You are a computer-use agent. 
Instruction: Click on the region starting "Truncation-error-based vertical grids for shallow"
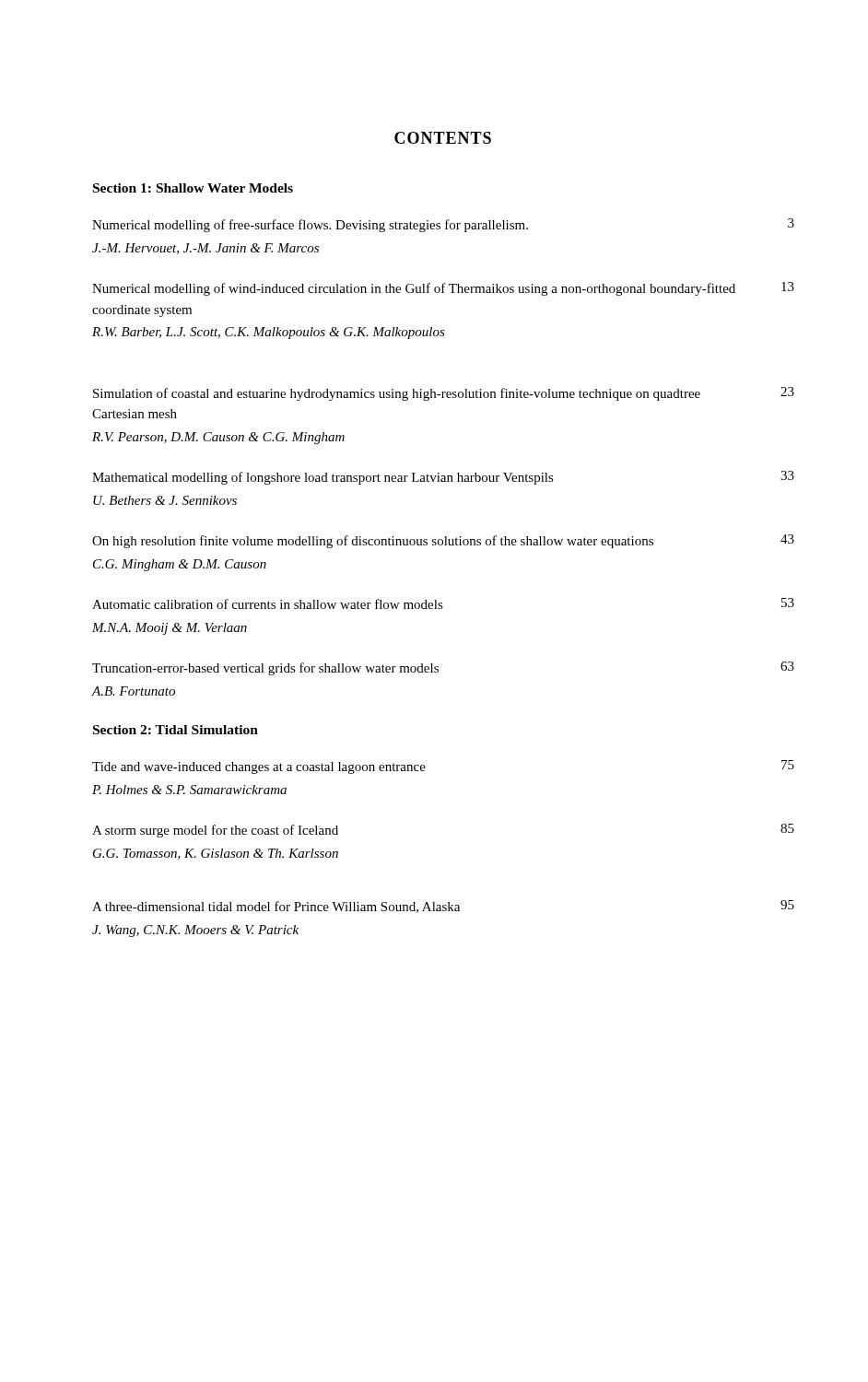pos(443,679)
